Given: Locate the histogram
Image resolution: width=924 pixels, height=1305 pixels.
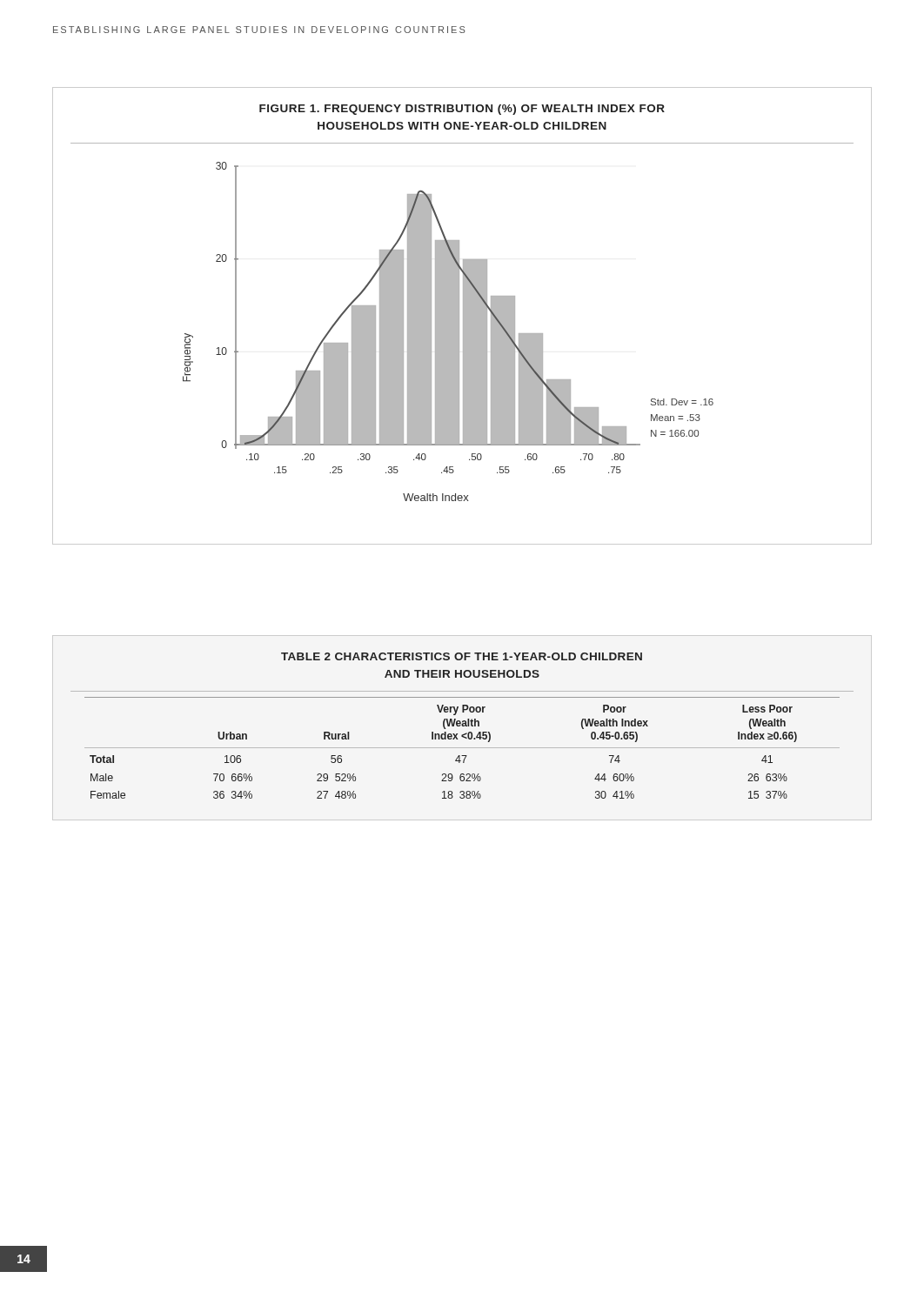Looking at the screenshot, I should [462, 316].
